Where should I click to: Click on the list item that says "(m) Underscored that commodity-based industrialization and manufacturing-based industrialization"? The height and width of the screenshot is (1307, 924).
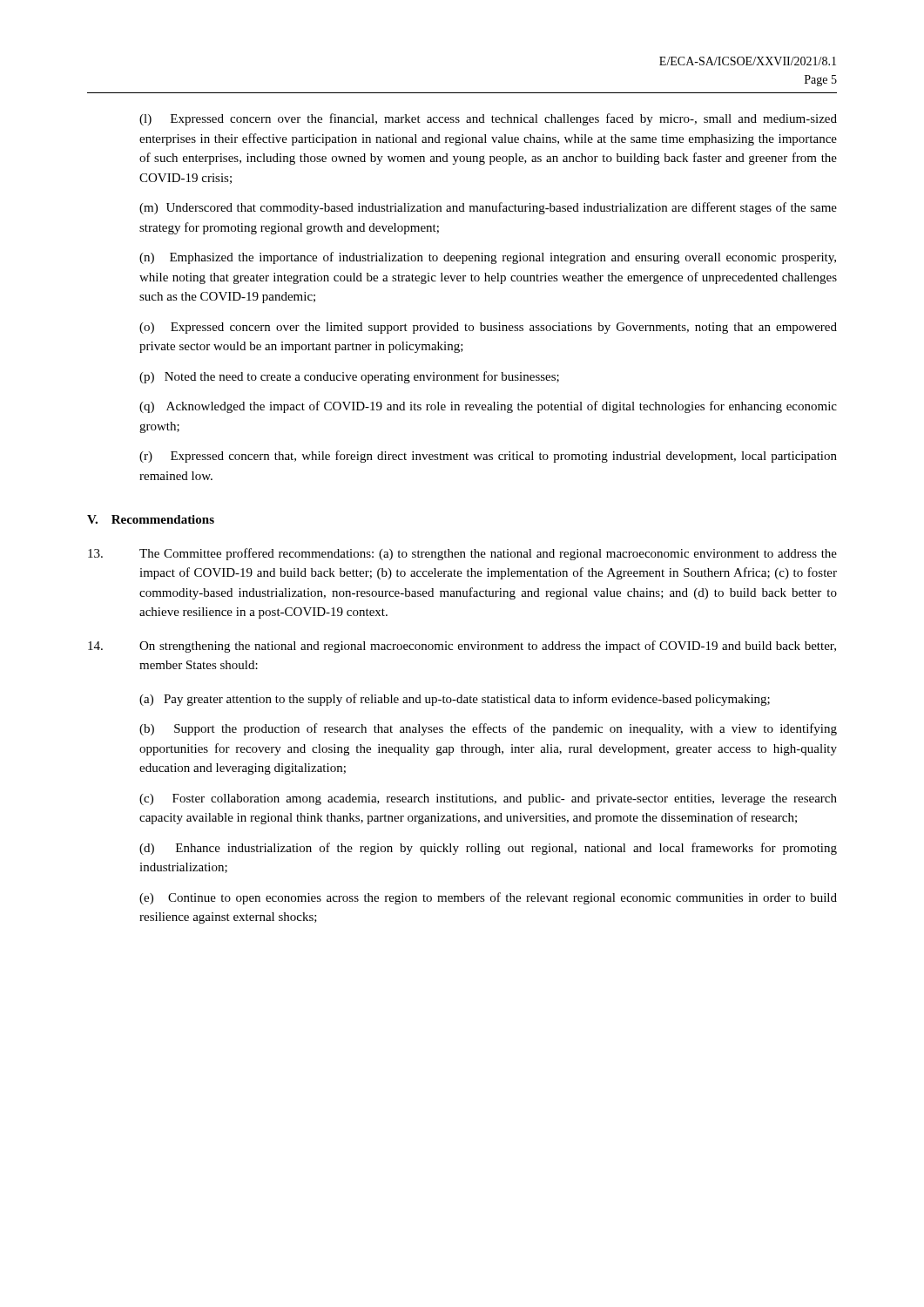[488, 217]
